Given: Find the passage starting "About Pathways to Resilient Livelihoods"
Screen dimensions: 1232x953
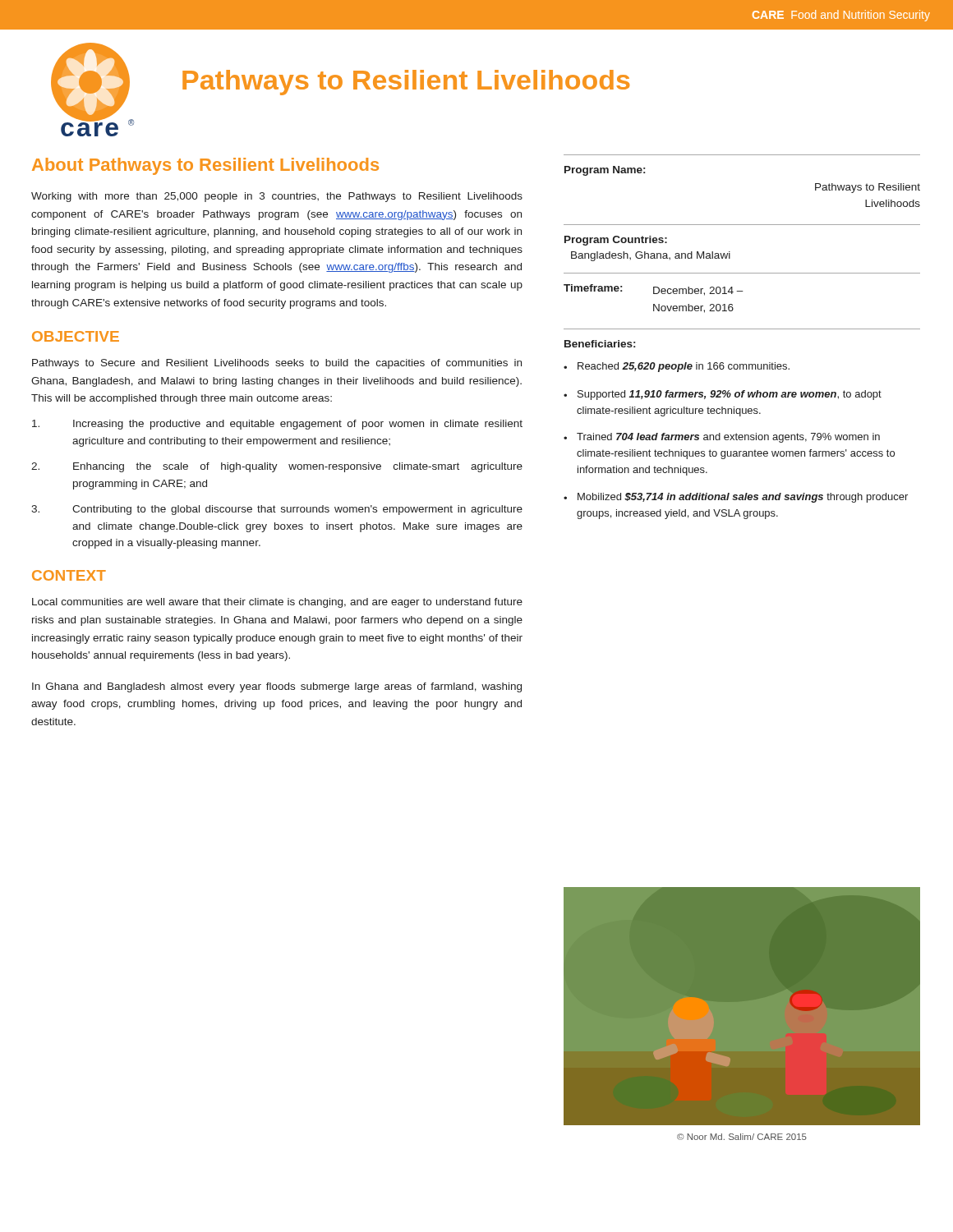Looking at the screenshot, I should [205, 165].
